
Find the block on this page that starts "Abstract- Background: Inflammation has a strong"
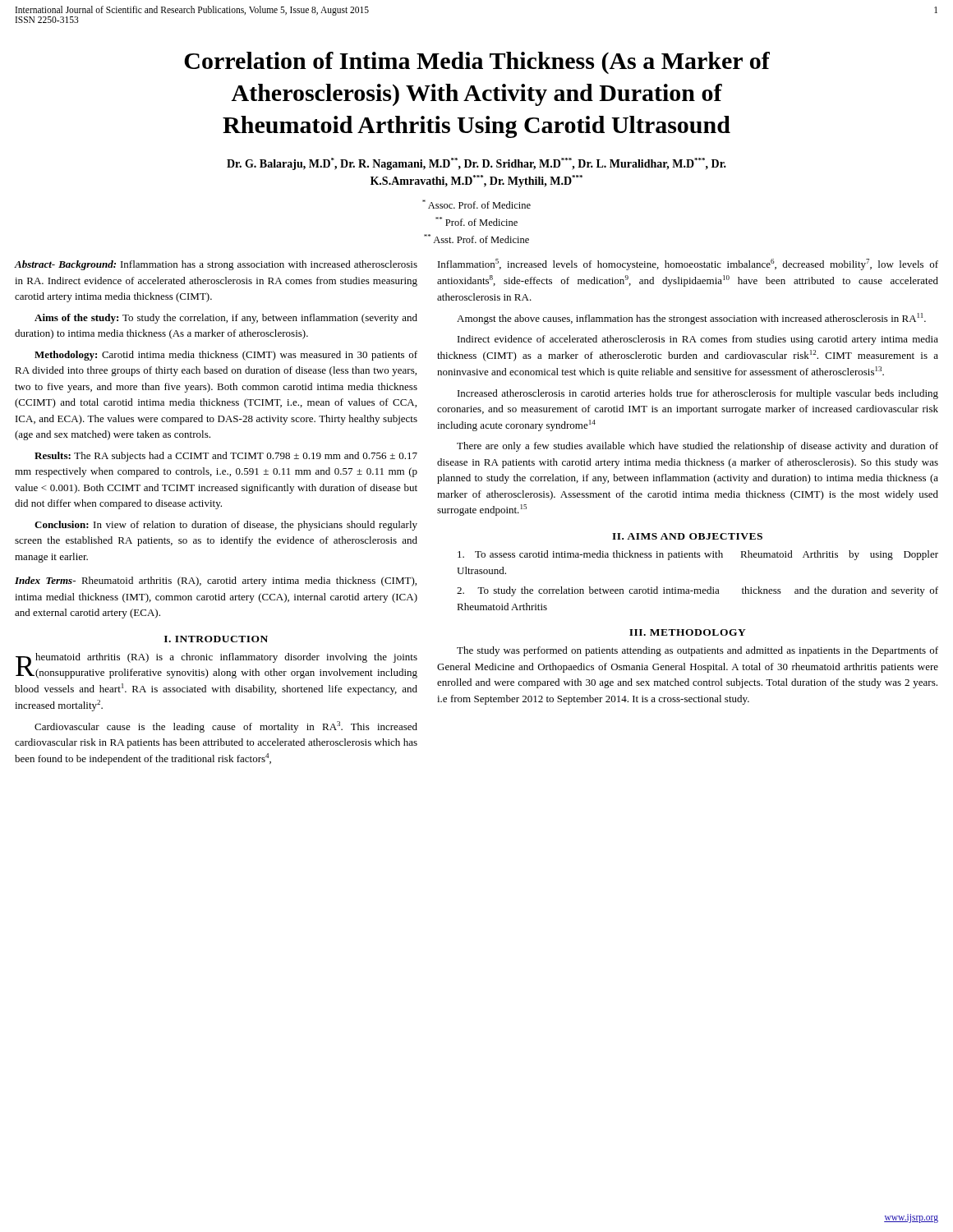pos(216,411)
